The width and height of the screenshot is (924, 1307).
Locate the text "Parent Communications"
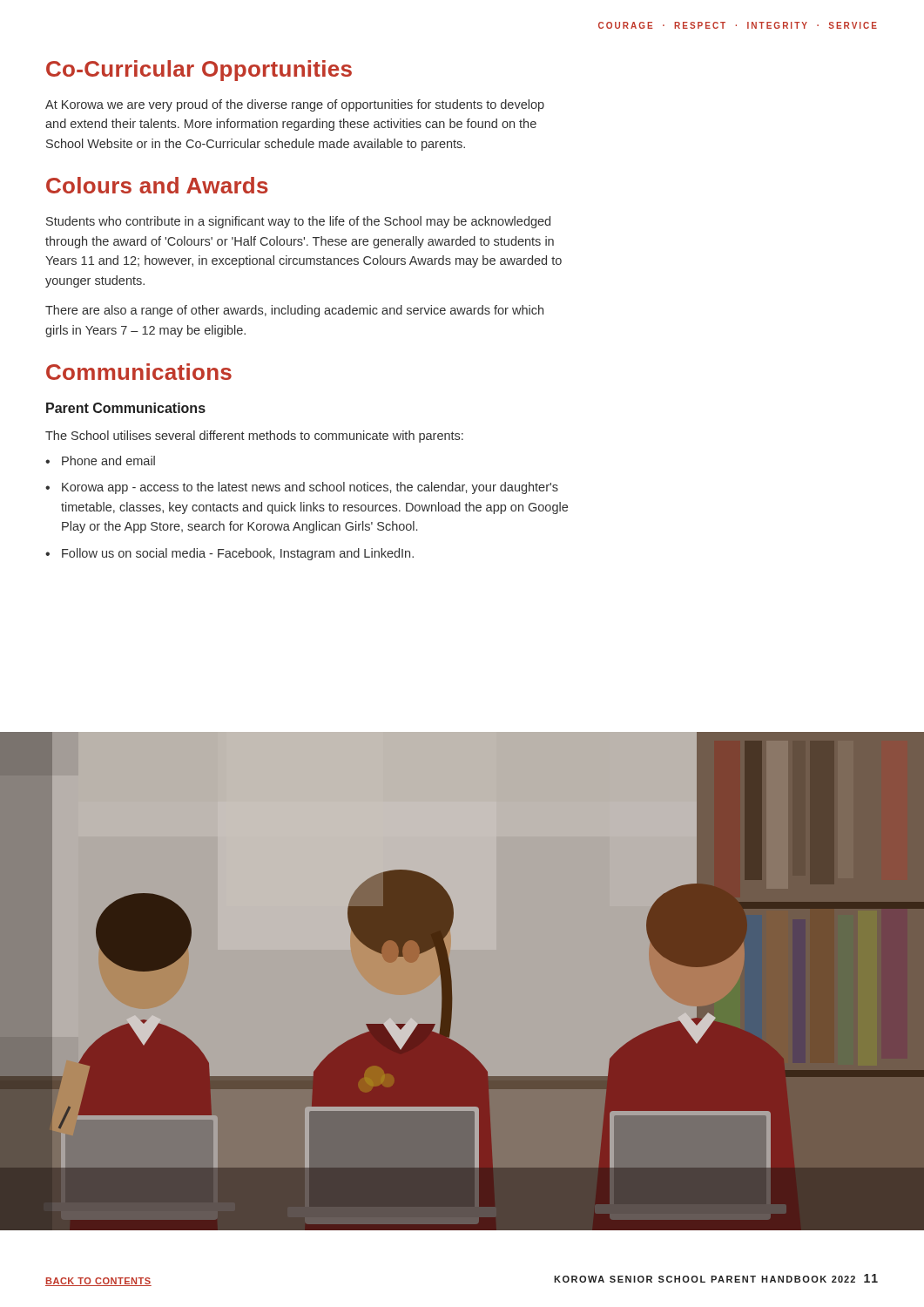click(x=125, y=408)
